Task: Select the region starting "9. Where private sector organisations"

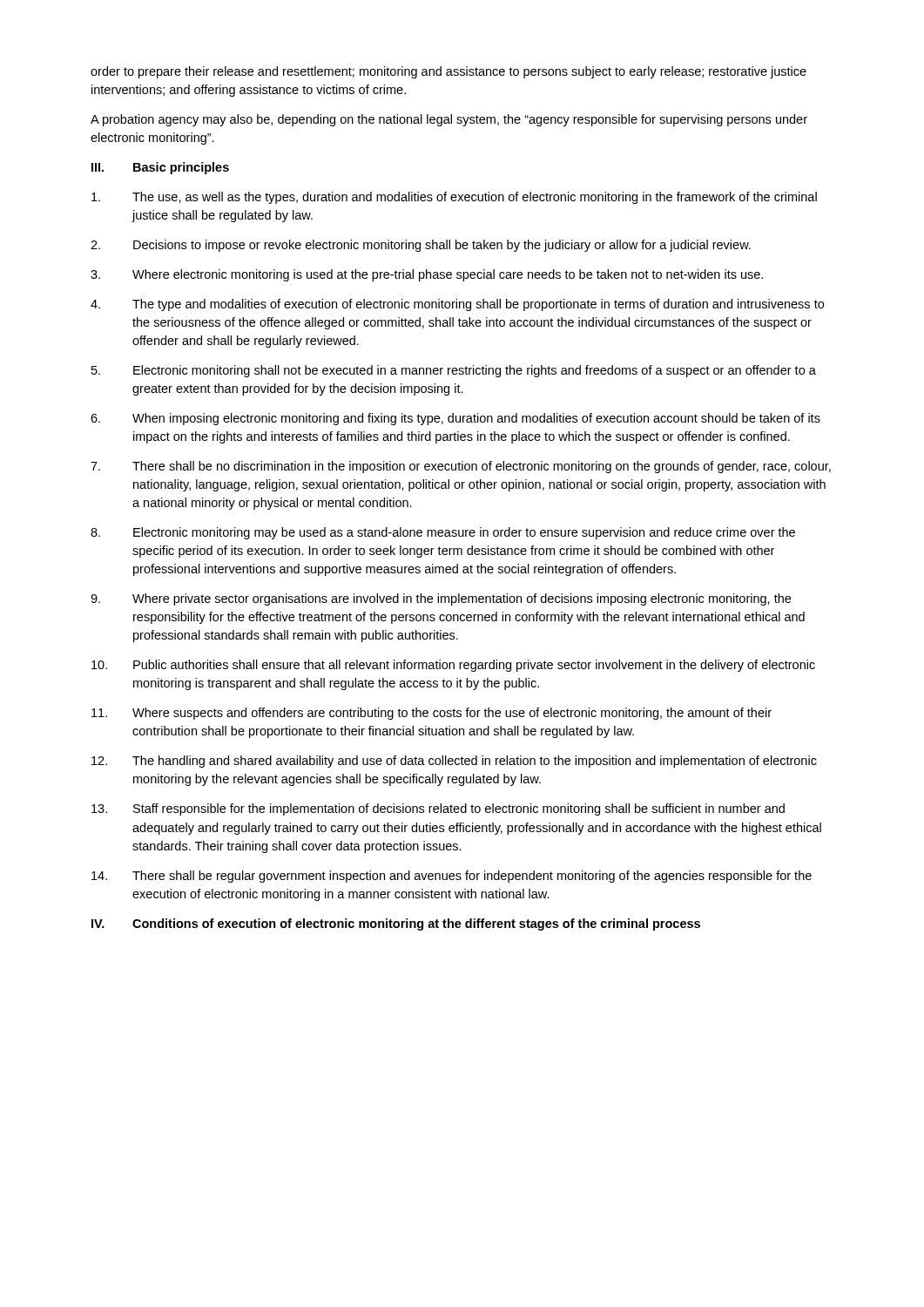Action: coord(462,618)
